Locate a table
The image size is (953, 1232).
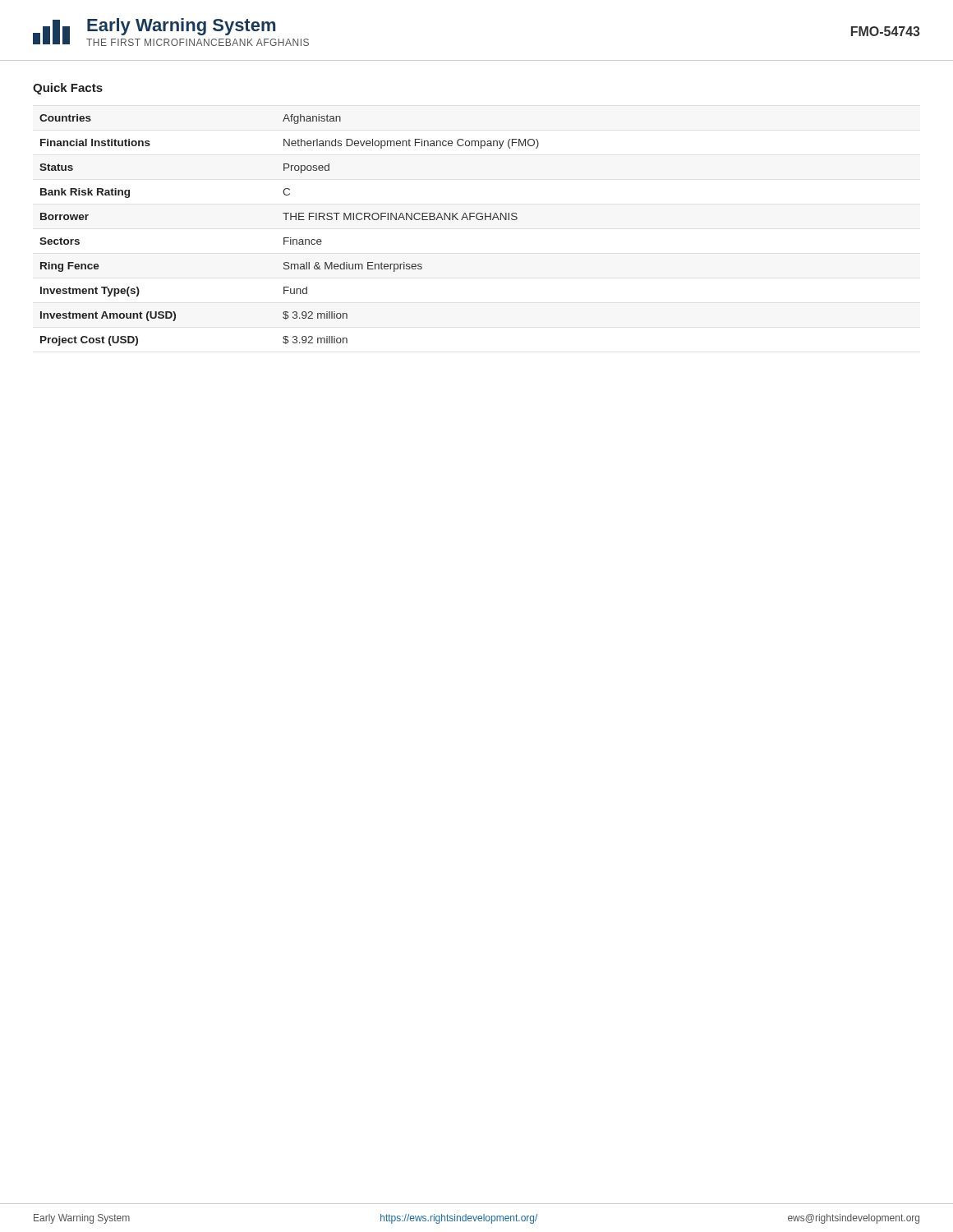pyautogui.click(x=476, y=229)
